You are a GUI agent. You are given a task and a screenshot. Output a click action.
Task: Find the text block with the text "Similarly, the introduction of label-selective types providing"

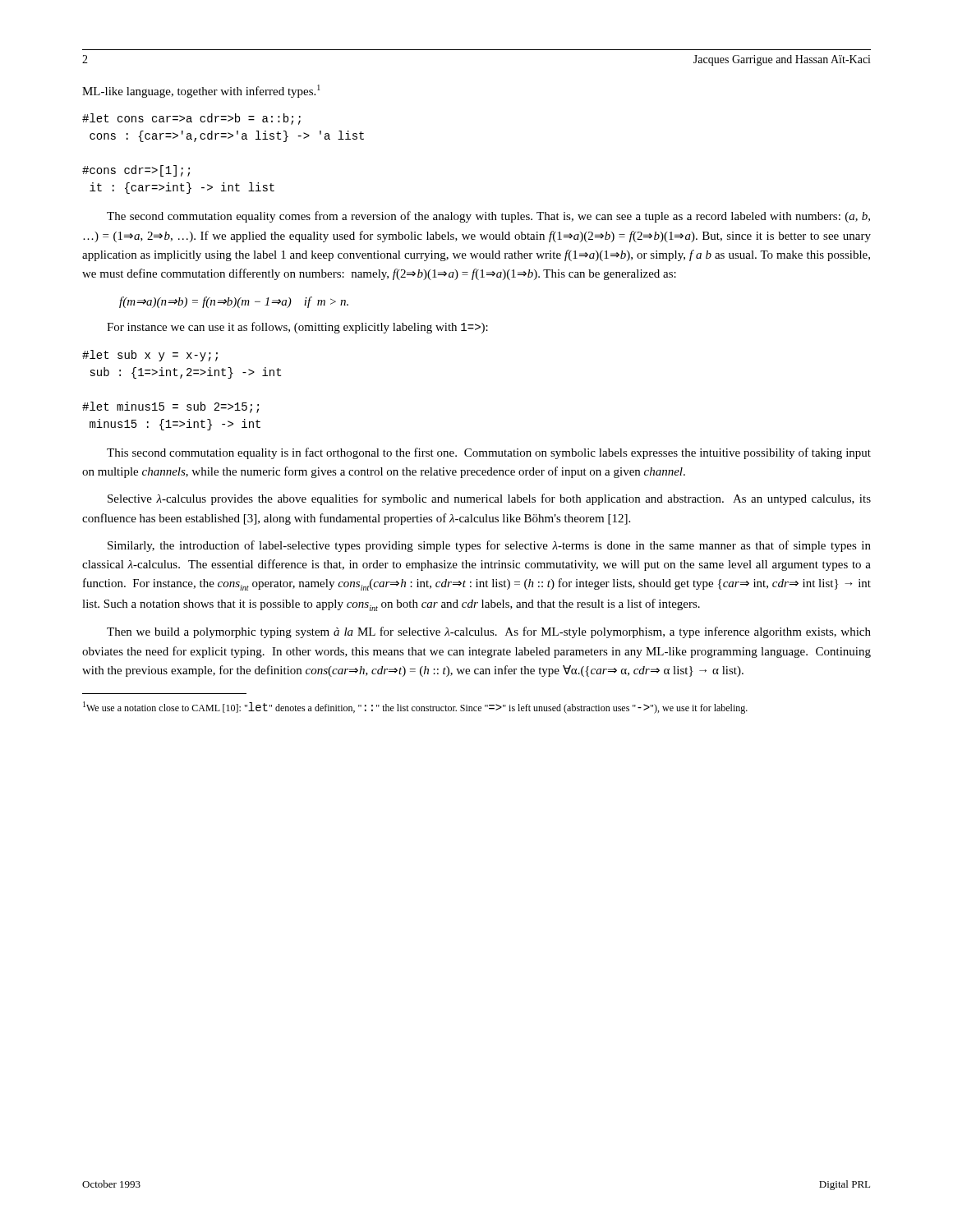(x=476, y=576)
